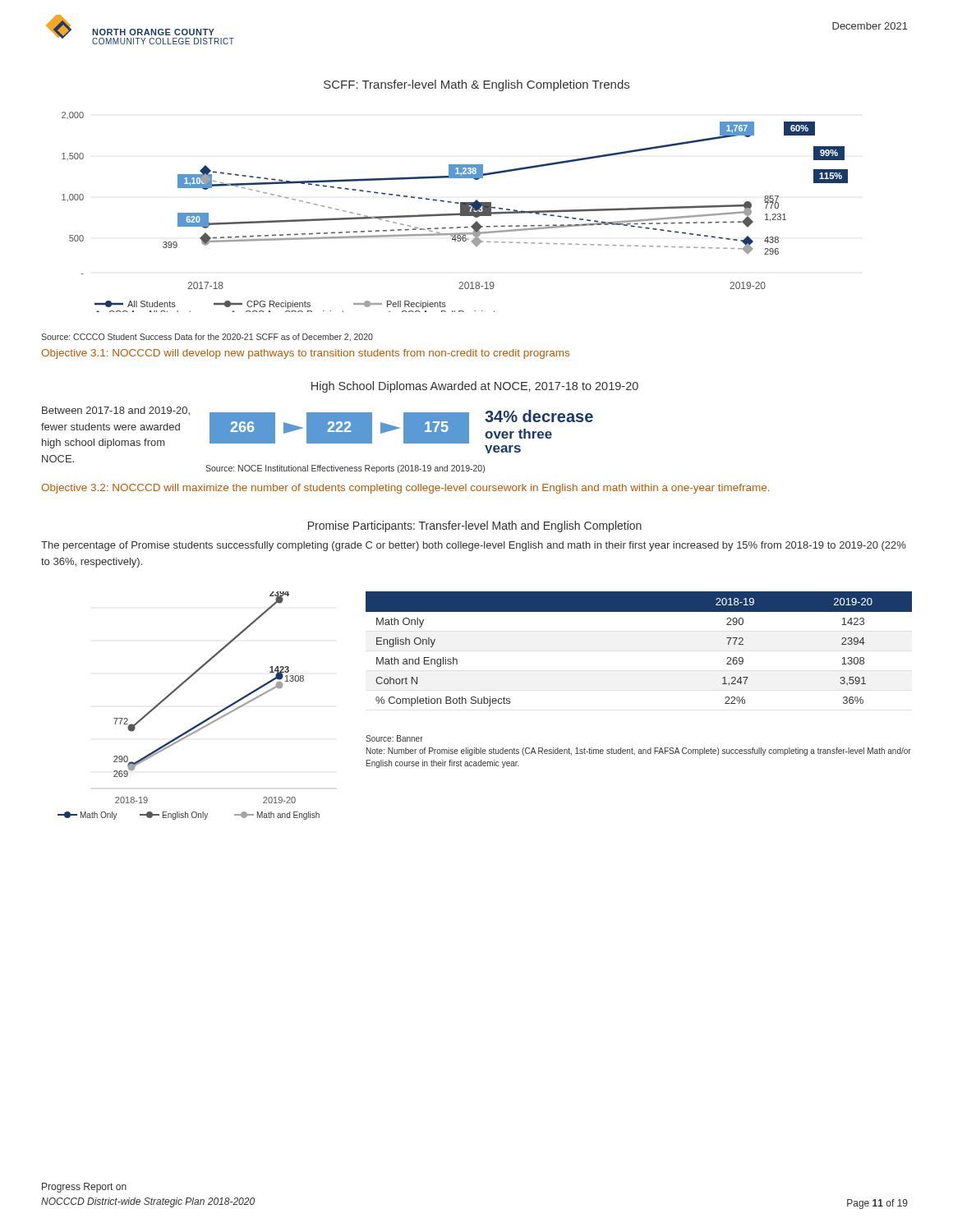Navigate to the passage starting "High School Diplomas Awarded at NOCE, 2017-18 to"

click(474, 386)
